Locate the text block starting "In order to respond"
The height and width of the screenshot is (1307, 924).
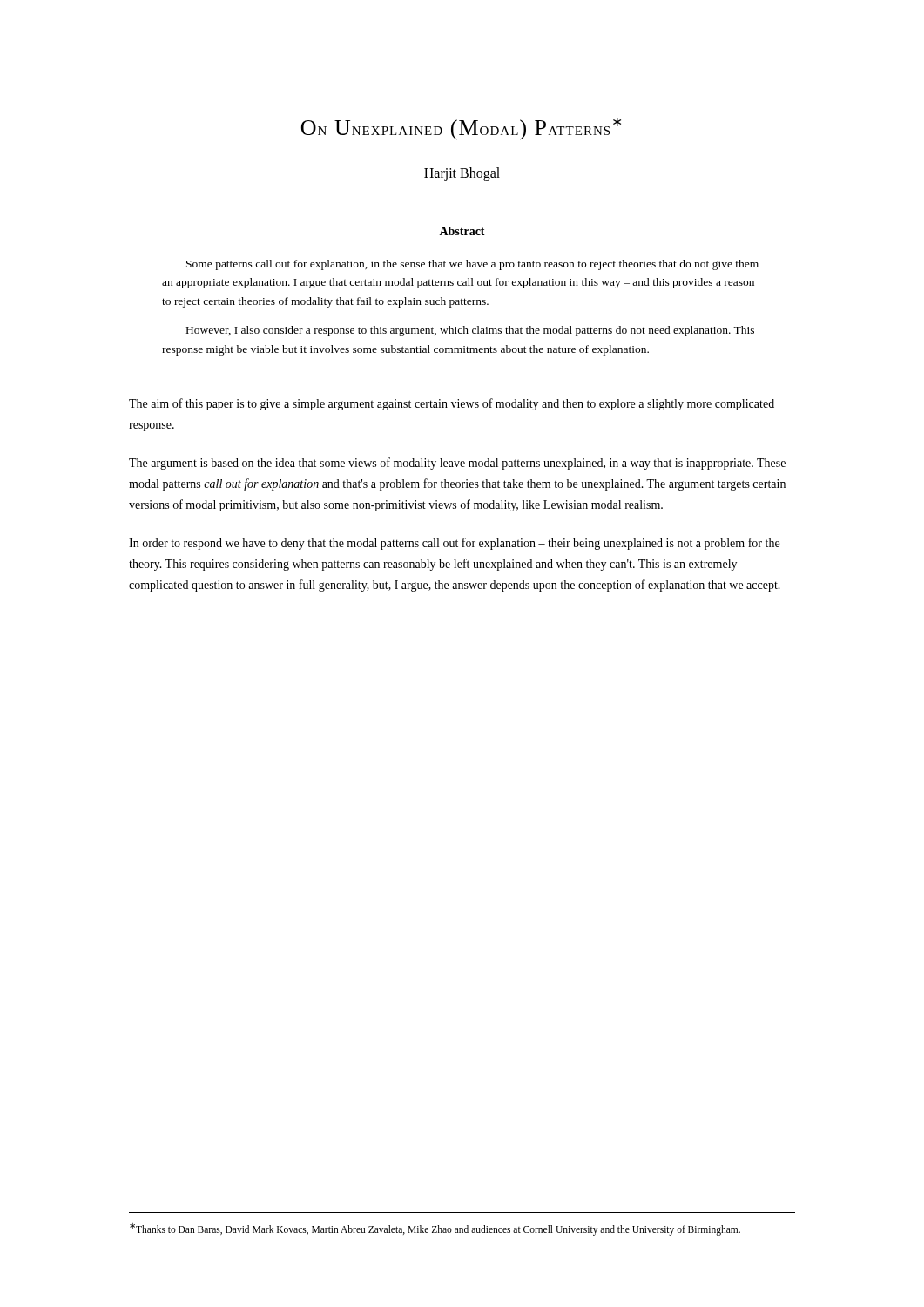[462, 565]
